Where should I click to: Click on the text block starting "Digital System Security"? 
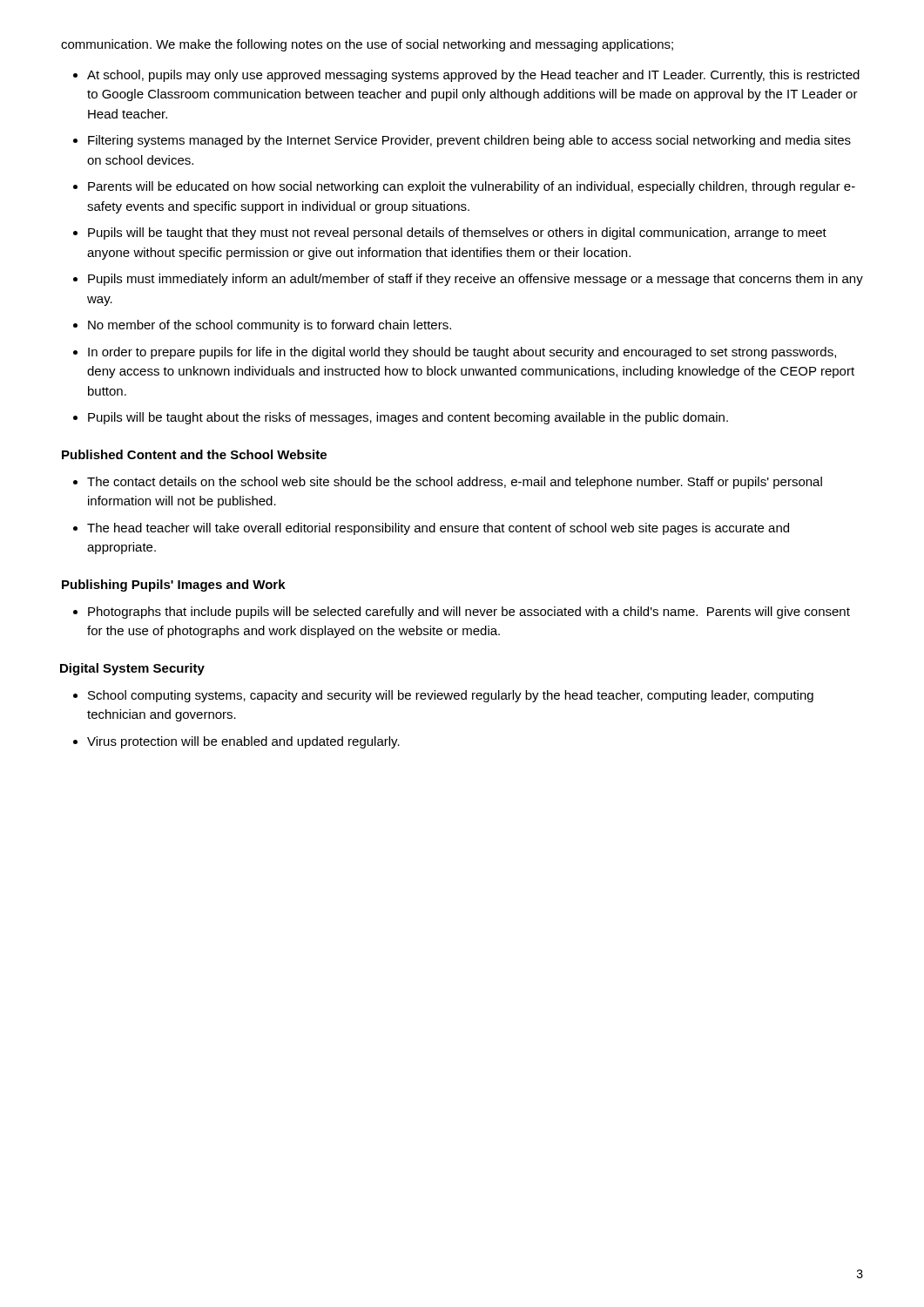tap(132, 667)
